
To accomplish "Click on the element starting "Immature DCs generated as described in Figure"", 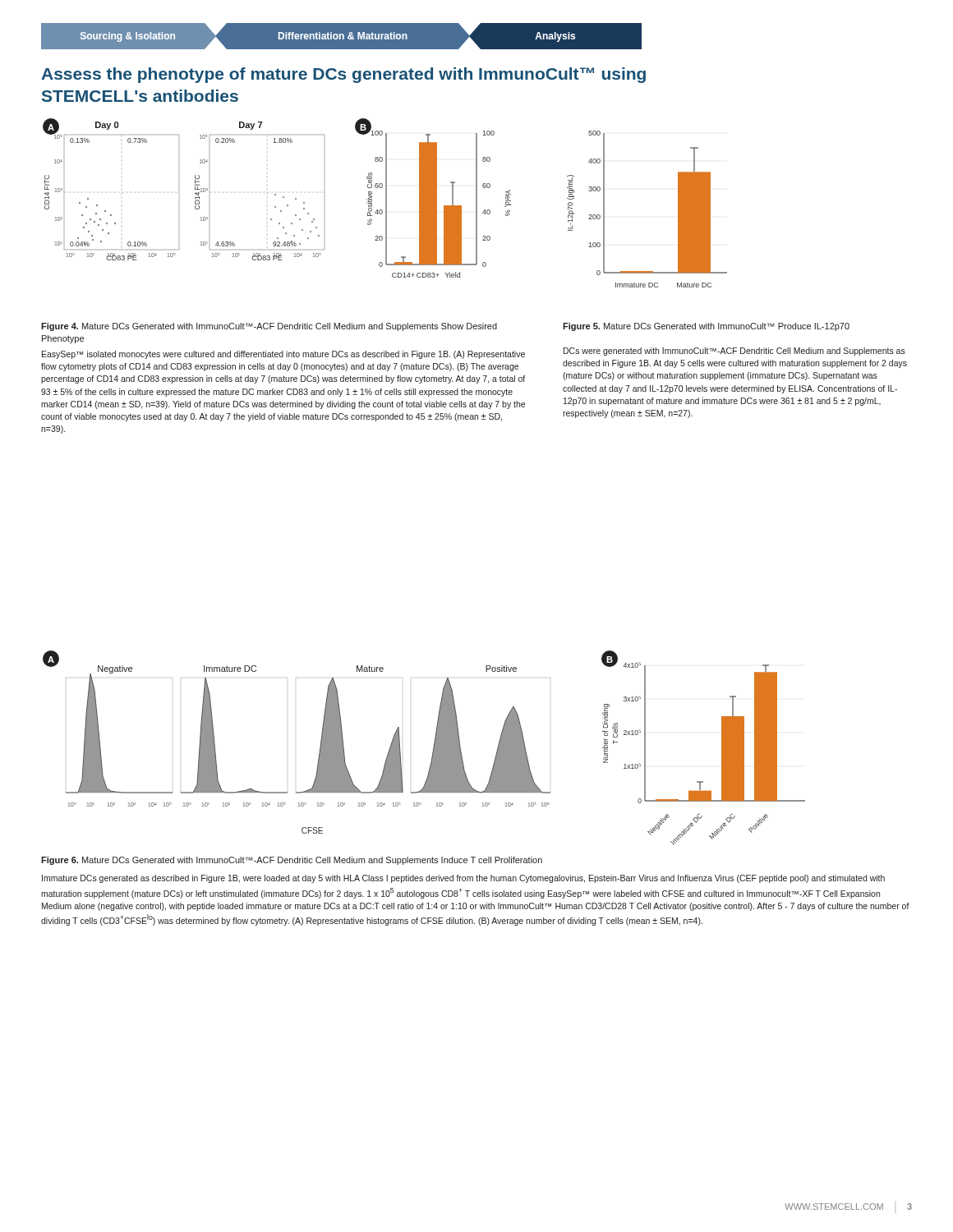I will [475, 899].
